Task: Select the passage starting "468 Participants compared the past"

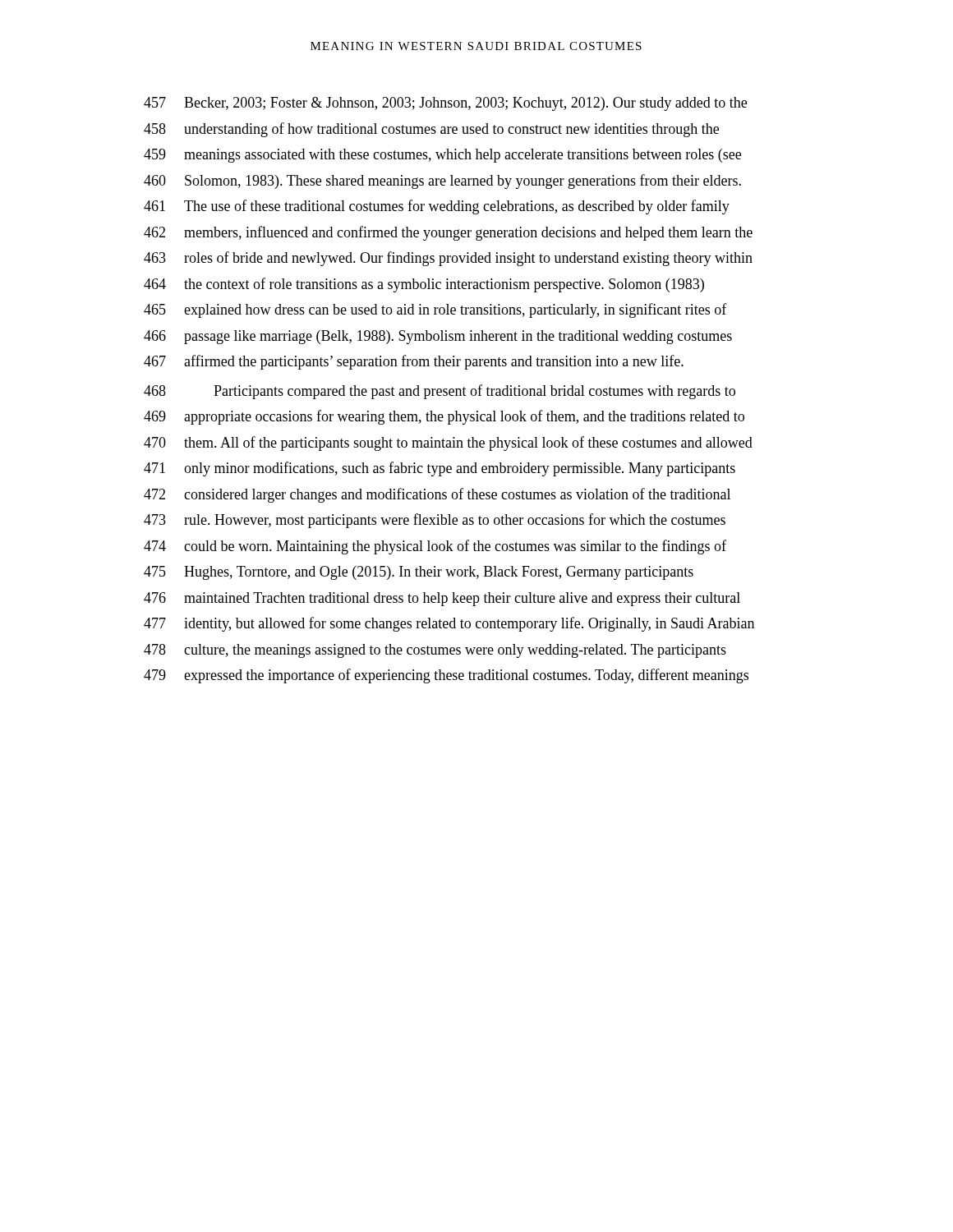Action: click(x=497, y=533)
